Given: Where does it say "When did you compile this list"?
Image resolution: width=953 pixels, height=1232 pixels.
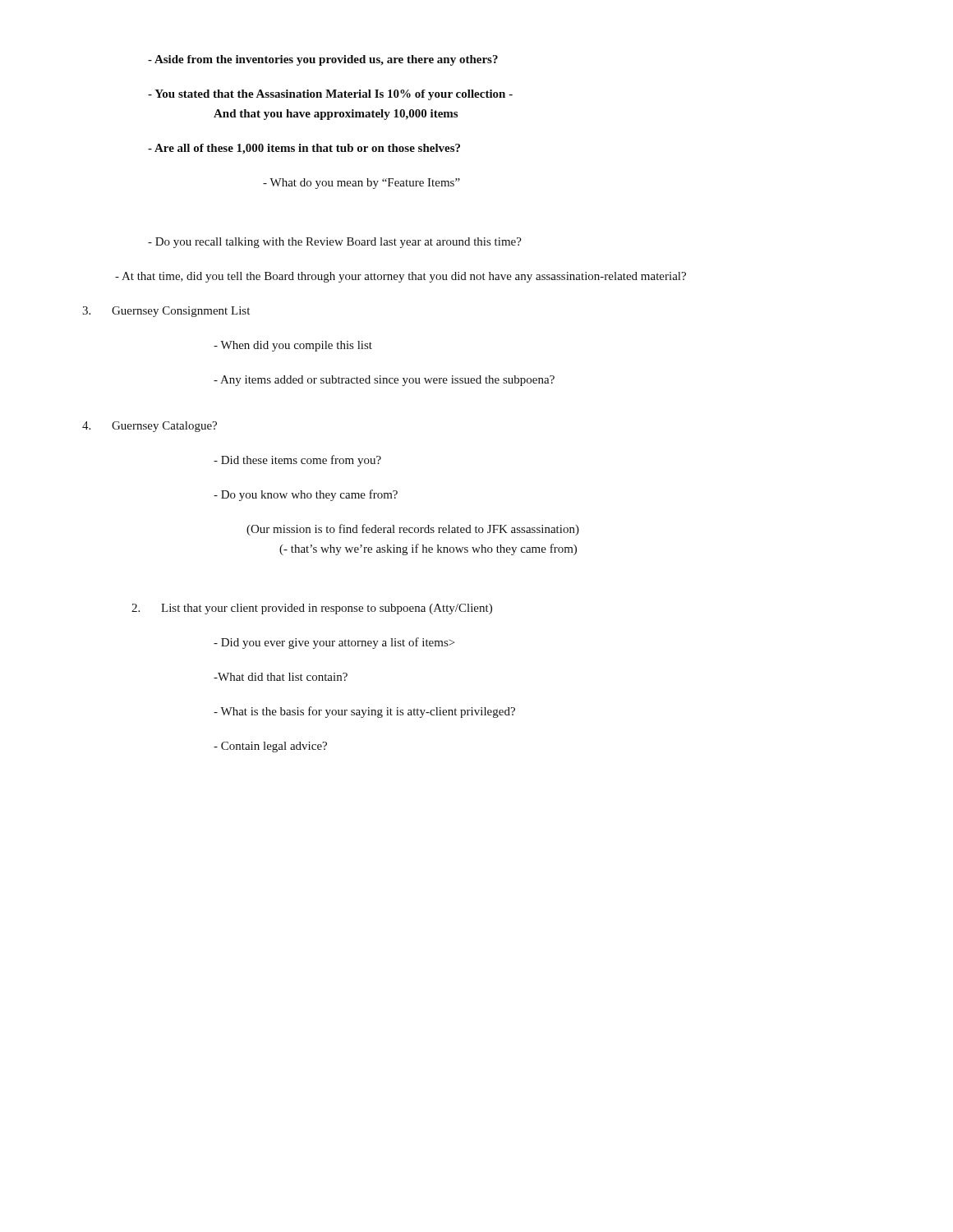Looking at the screenshot, I should click(293, 345).
